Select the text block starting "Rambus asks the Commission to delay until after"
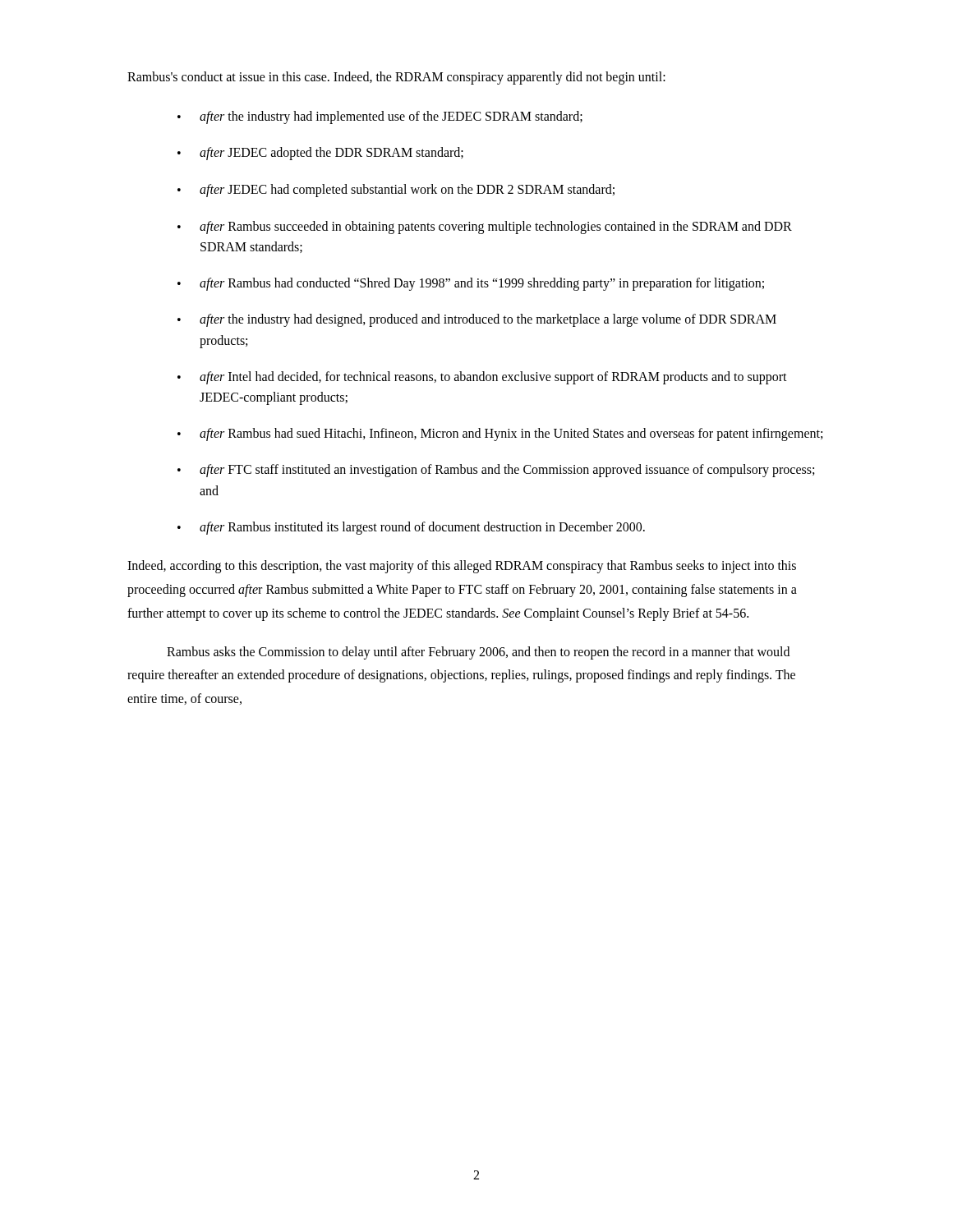 coord(462,675)
